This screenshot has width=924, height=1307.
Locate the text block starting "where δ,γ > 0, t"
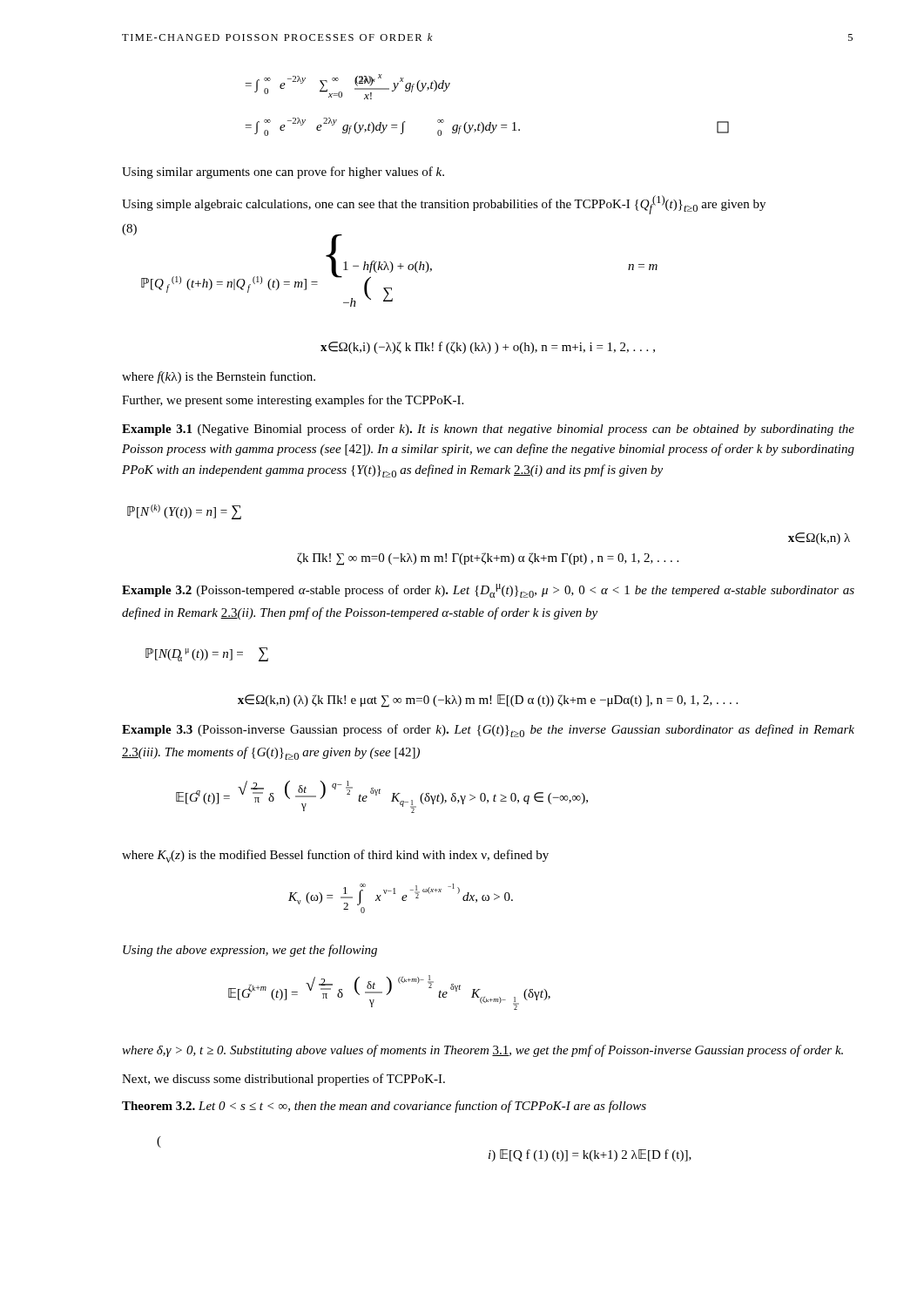(483, 1050)
